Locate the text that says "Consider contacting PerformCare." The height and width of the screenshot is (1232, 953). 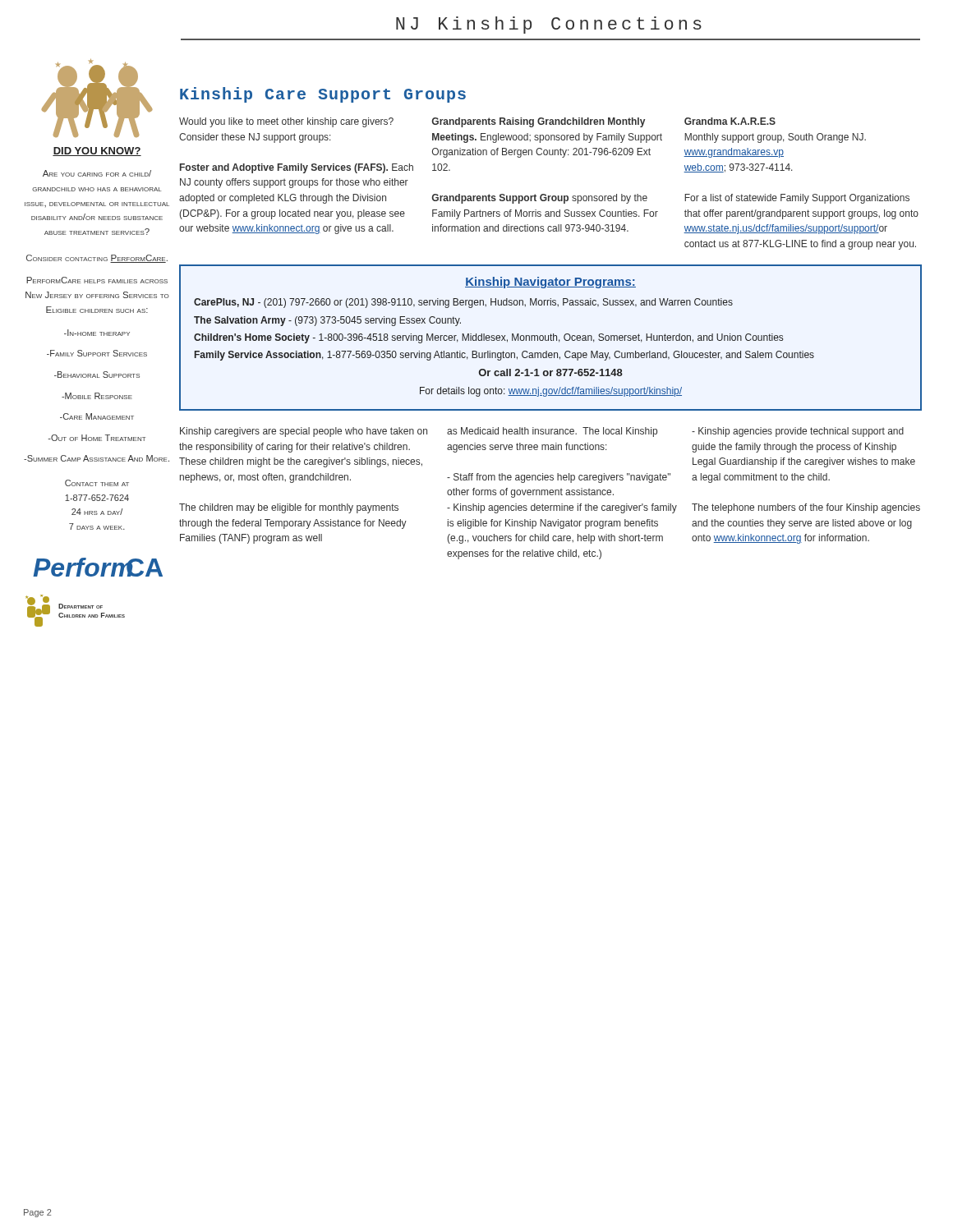[97, 258]
